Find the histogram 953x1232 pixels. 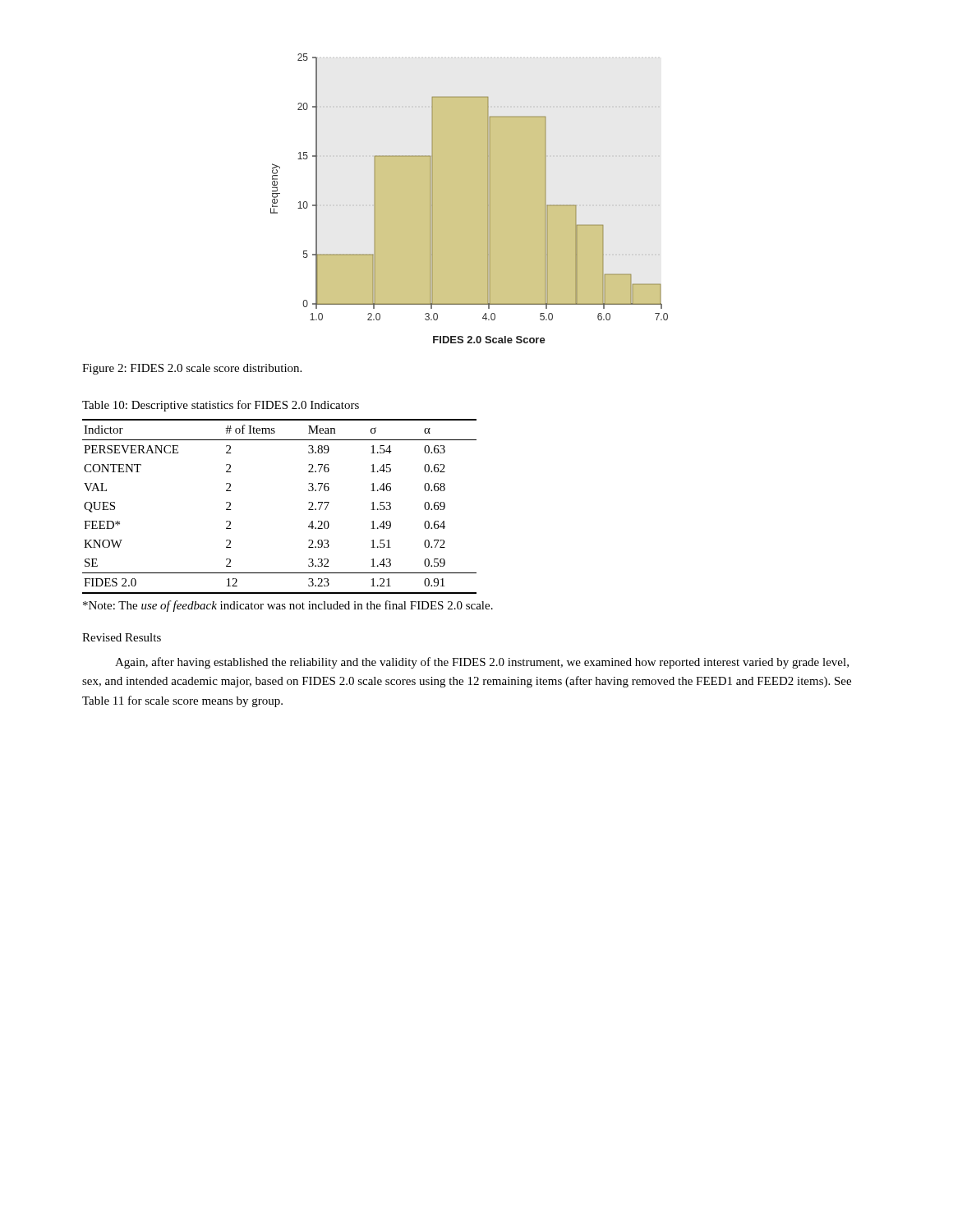pos(476,201)
